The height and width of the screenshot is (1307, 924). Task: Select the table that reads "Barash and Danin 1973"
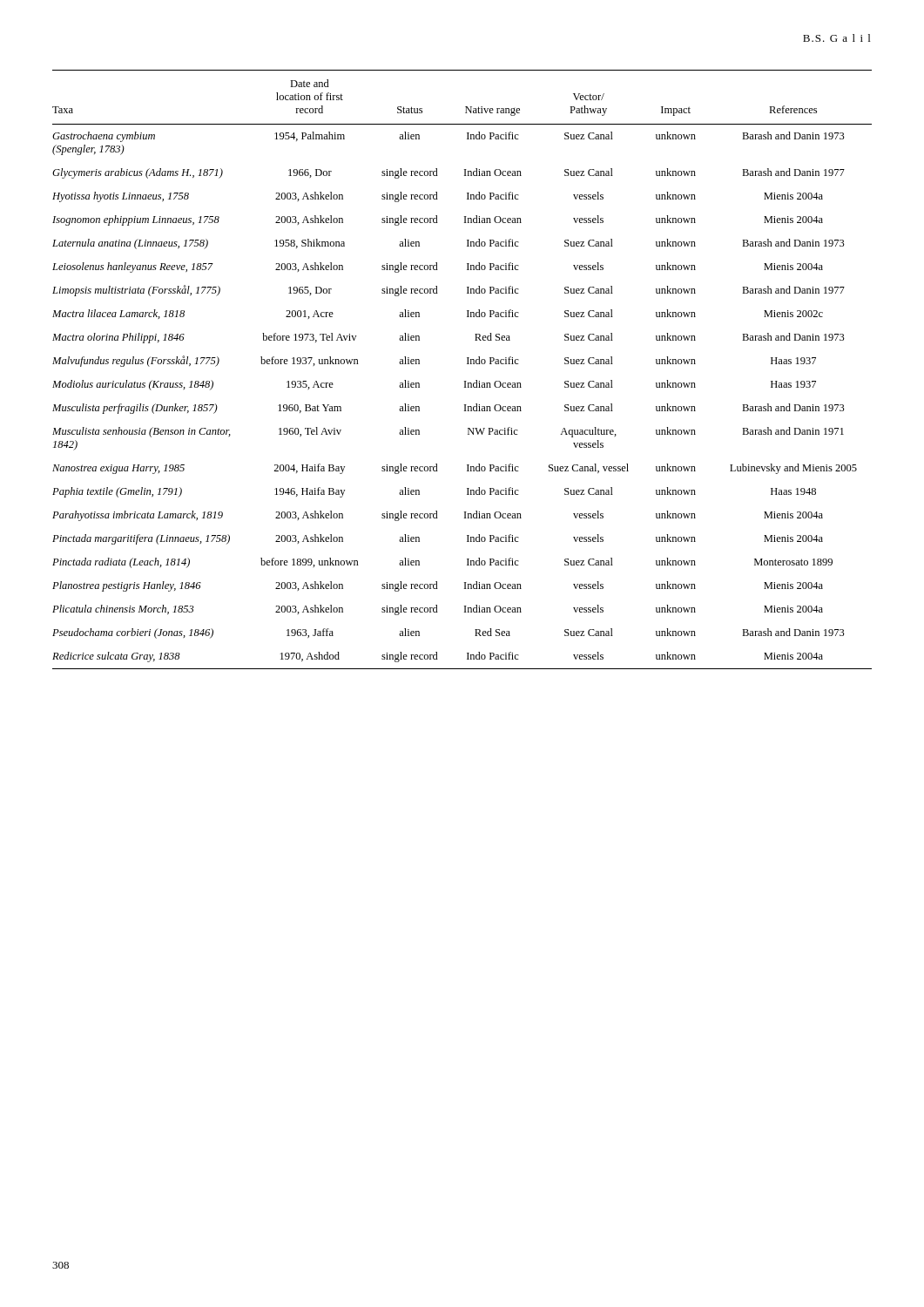[462, 369]
